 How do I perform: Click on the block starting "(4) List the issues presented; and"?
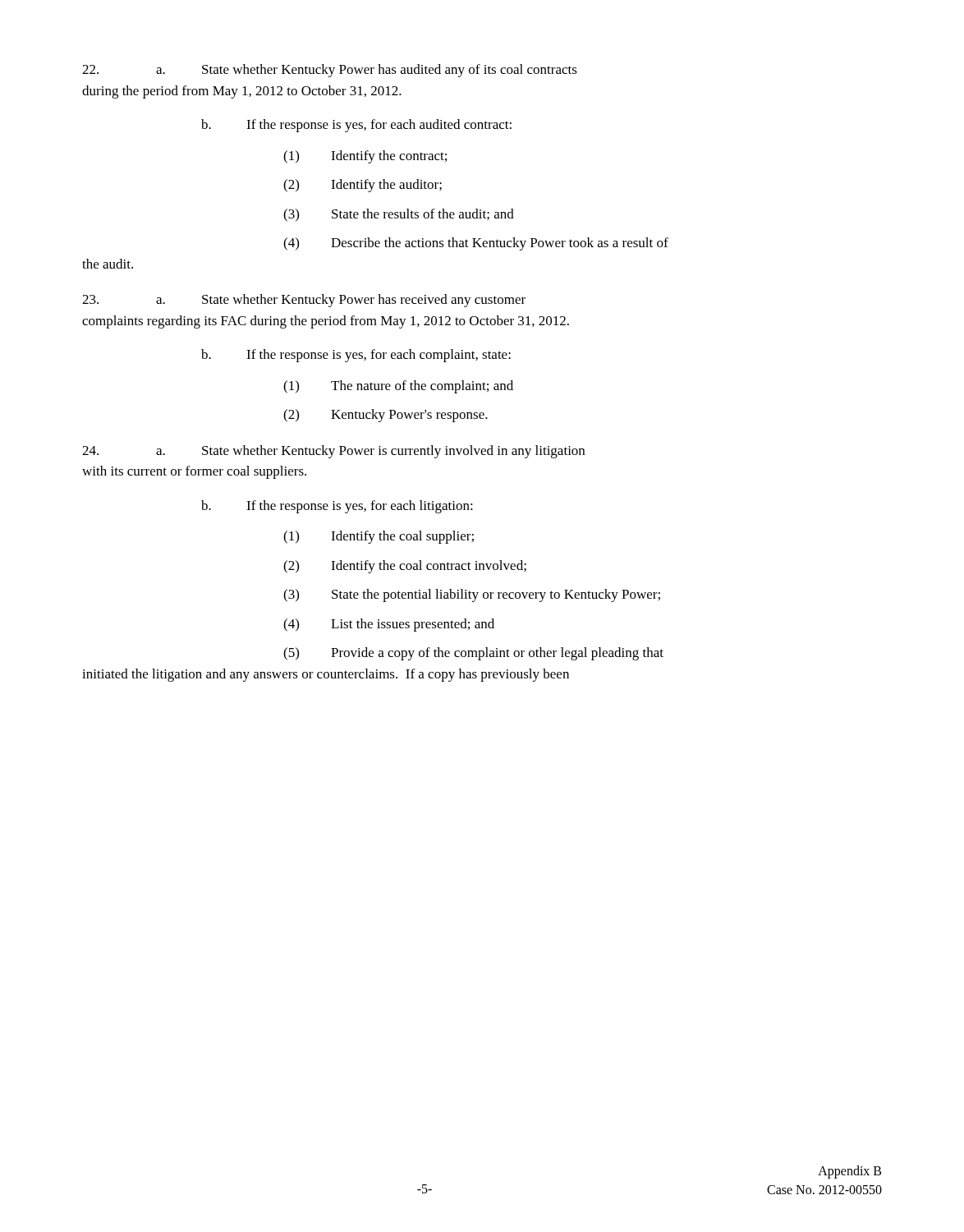(389, 625)
